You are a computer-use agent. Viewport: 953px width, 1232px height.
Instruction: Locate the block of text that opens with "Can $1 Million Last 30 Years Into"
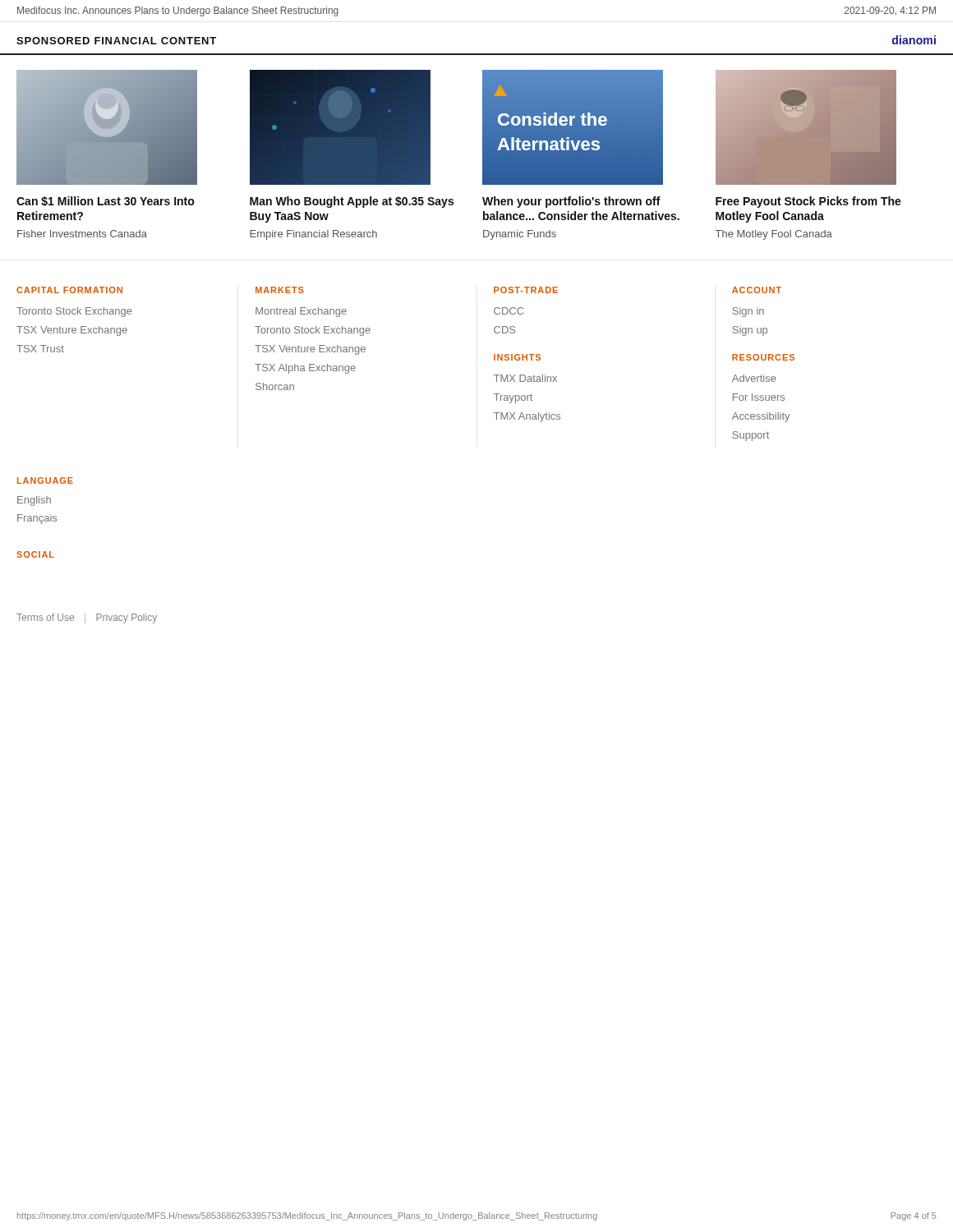click(105, 209)
